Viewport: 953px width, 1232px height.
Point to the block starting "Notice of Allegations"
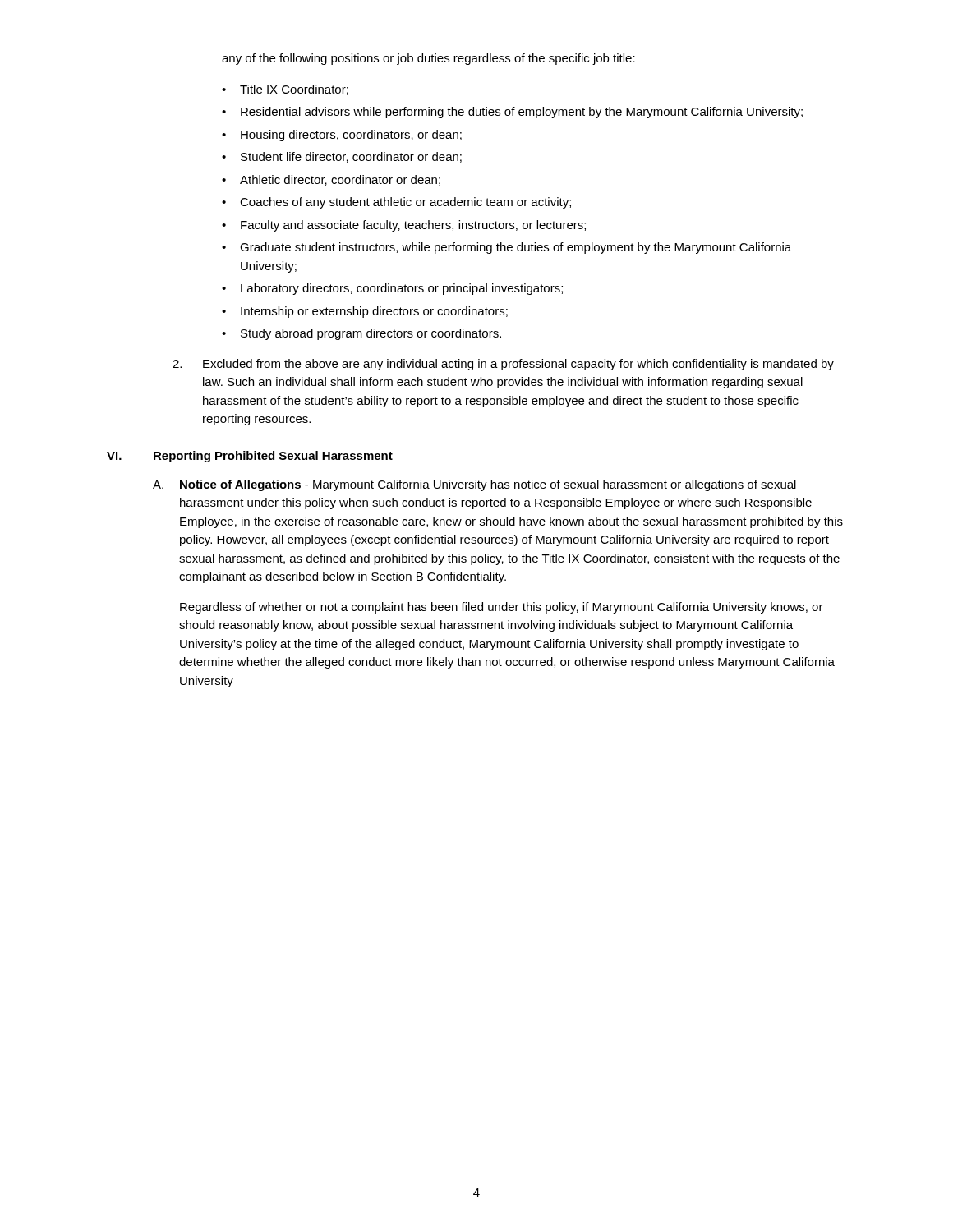pyautogui.click(x=511, y=530)
